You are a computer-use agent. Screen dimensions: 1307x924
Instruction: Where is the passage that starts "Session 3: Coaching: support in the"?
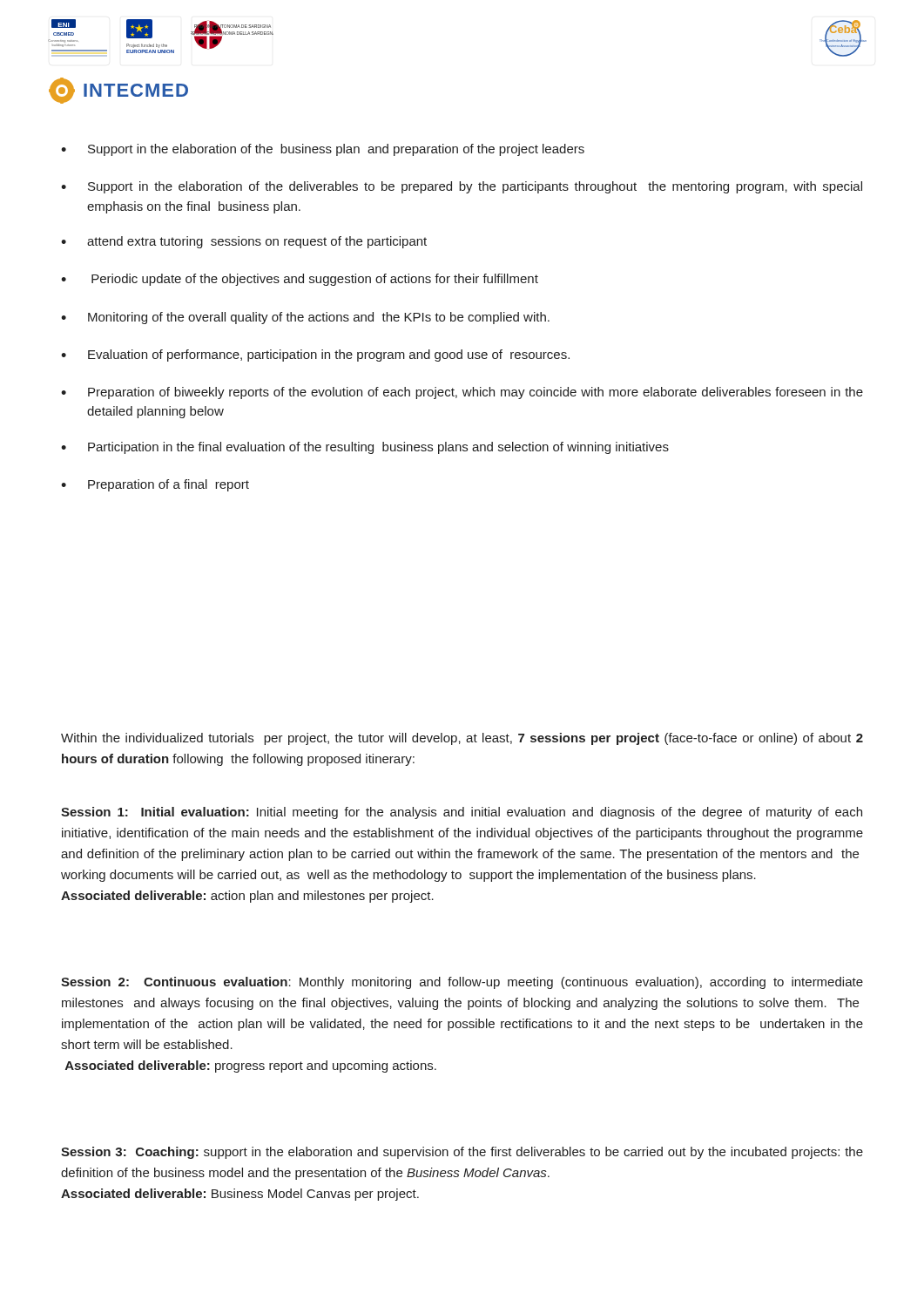(x=462, y=1172)
